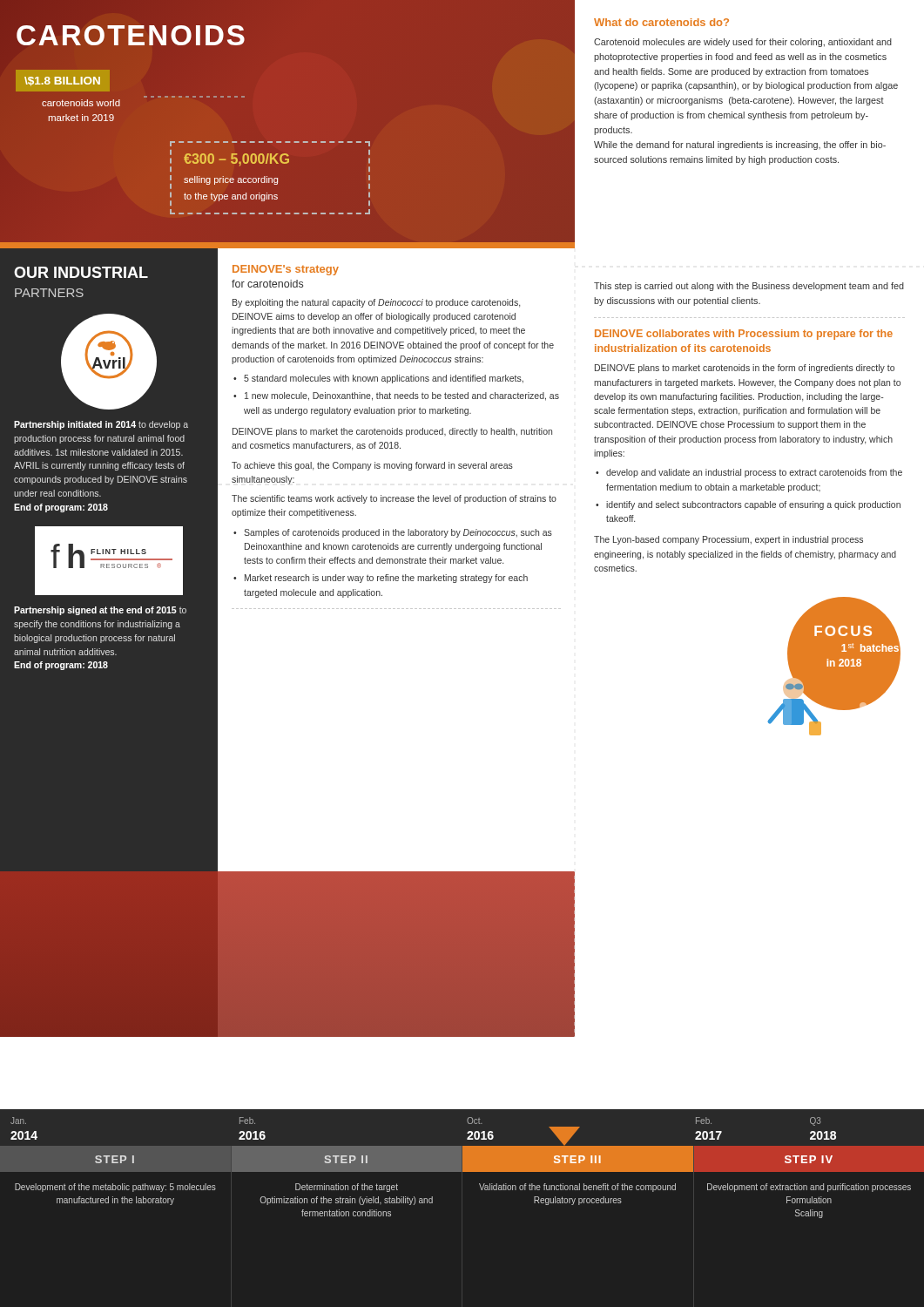Image resolution: width=924 pixels, height=1307 pixels.
Task: Locate the block of text that opens with "\$1.8 BILLION carotenoids"
Action: pyautogui.click(x=81, y=97)
